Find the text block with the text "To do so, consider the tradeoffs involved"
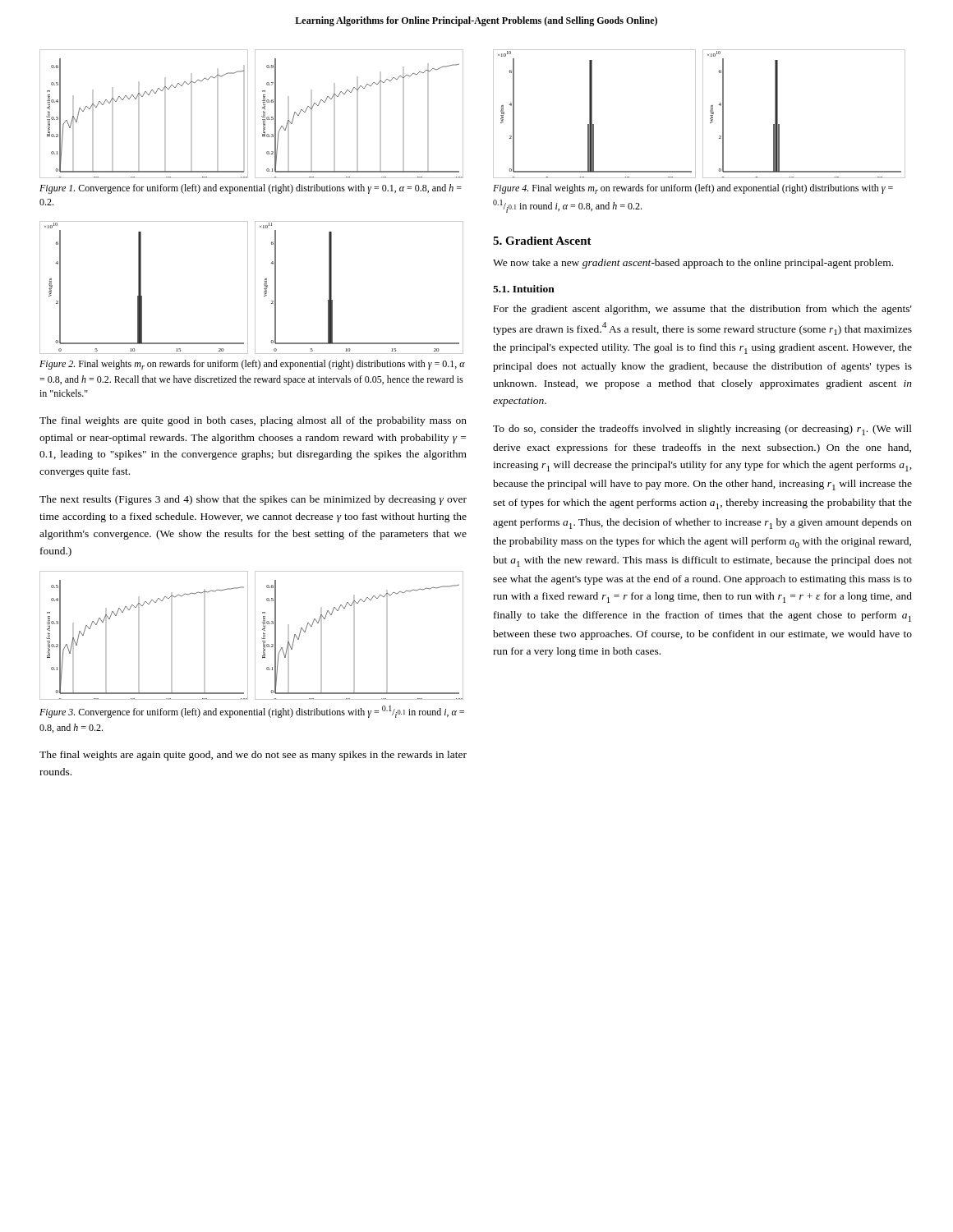The height and width of the screenshot is (1232, 953). 702,540
